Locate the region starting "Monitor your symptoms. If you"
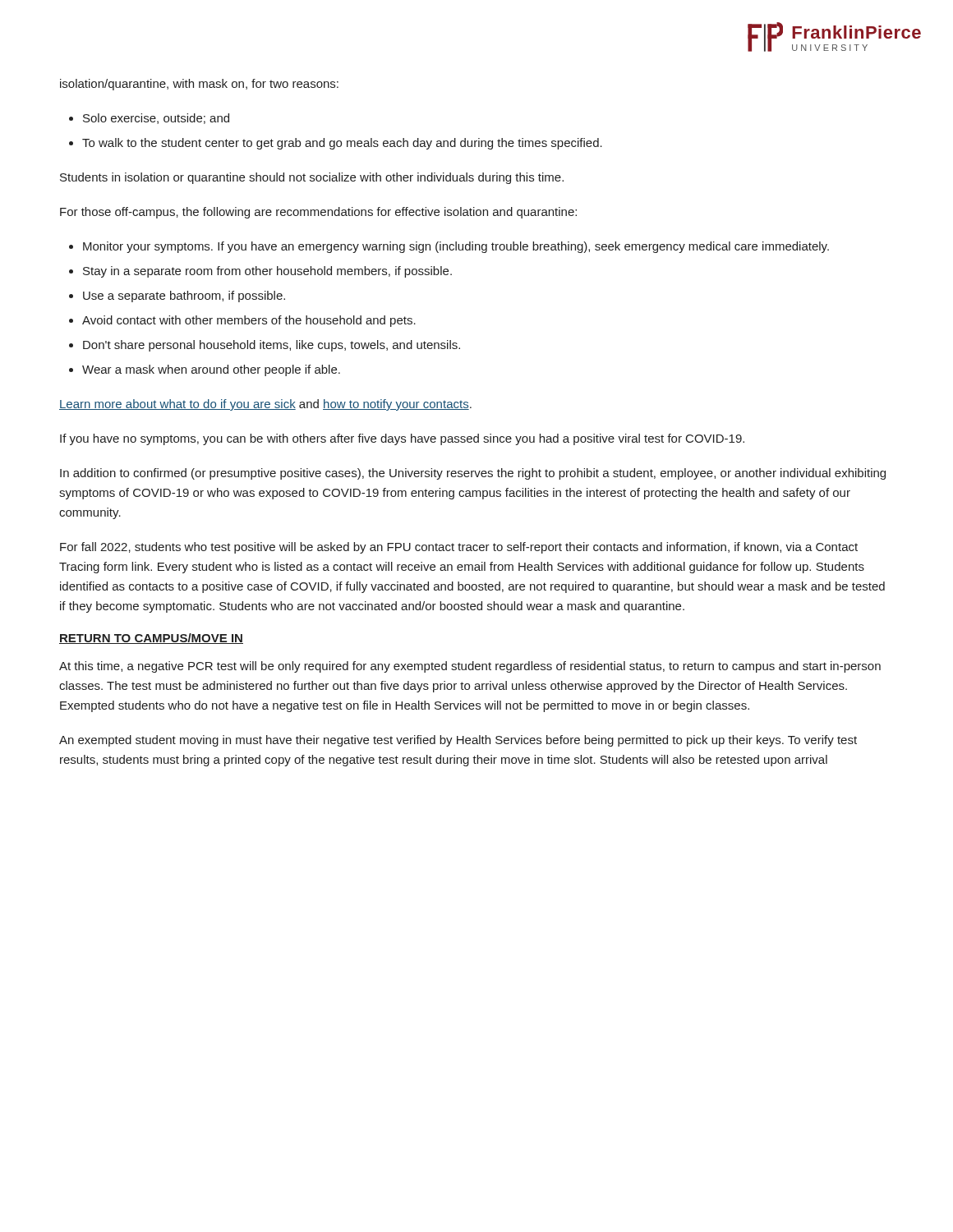Screen dimensions: 1232x953 [x=456, y=246]
